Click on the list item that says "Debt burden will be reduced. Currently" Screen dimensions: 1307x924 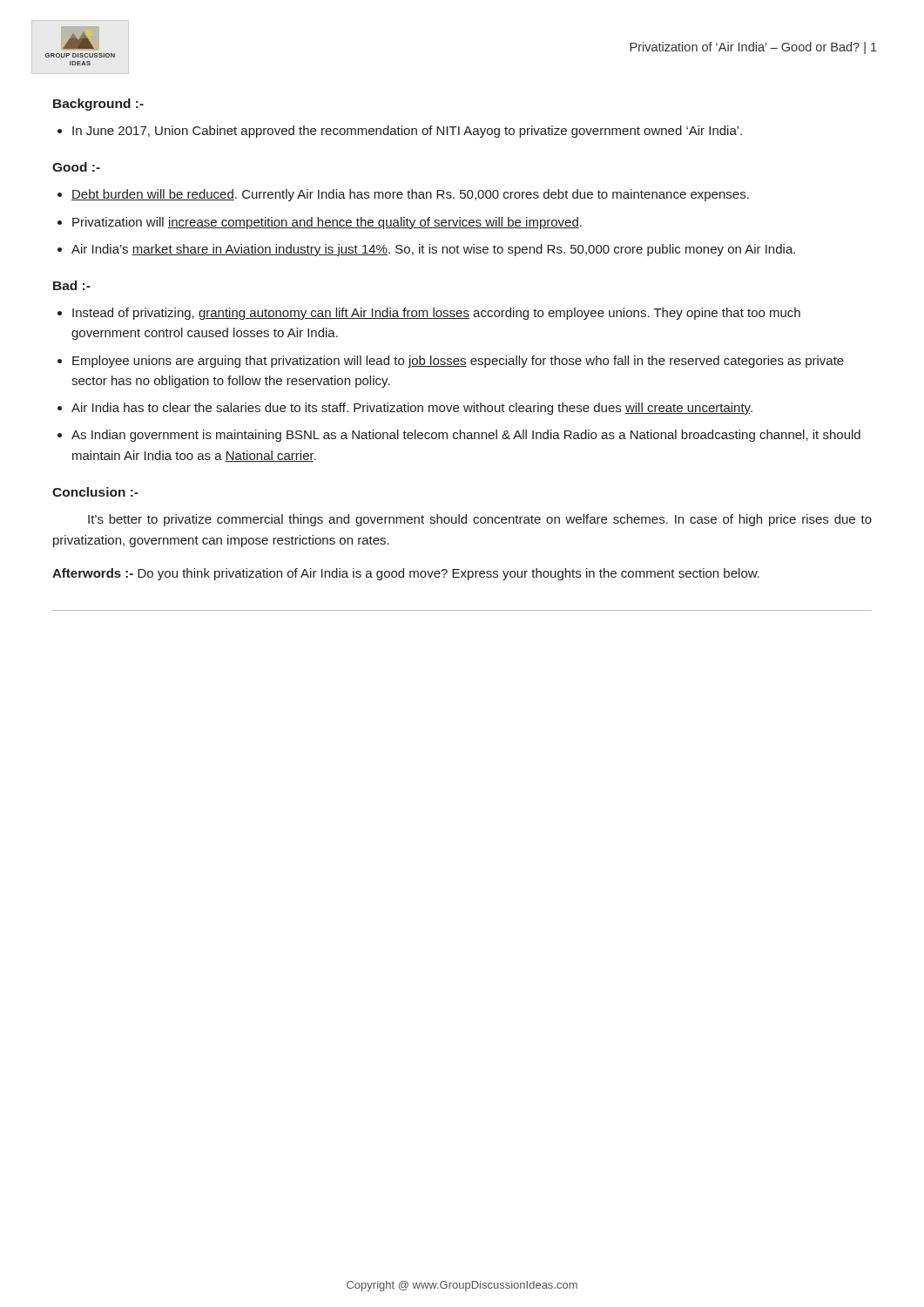point(411,194)
